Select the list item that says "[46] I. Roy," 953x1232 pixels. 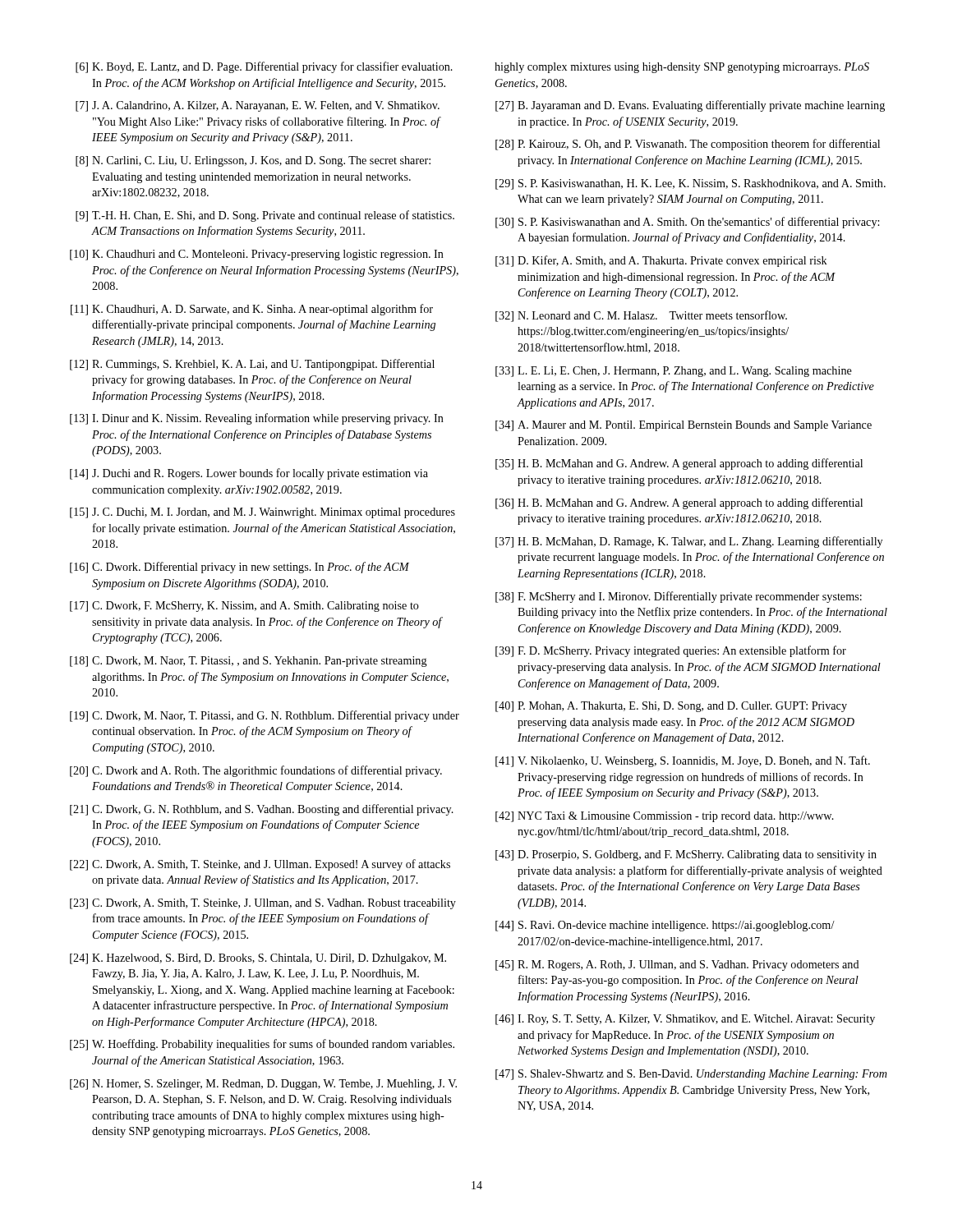click(689, 1035)
